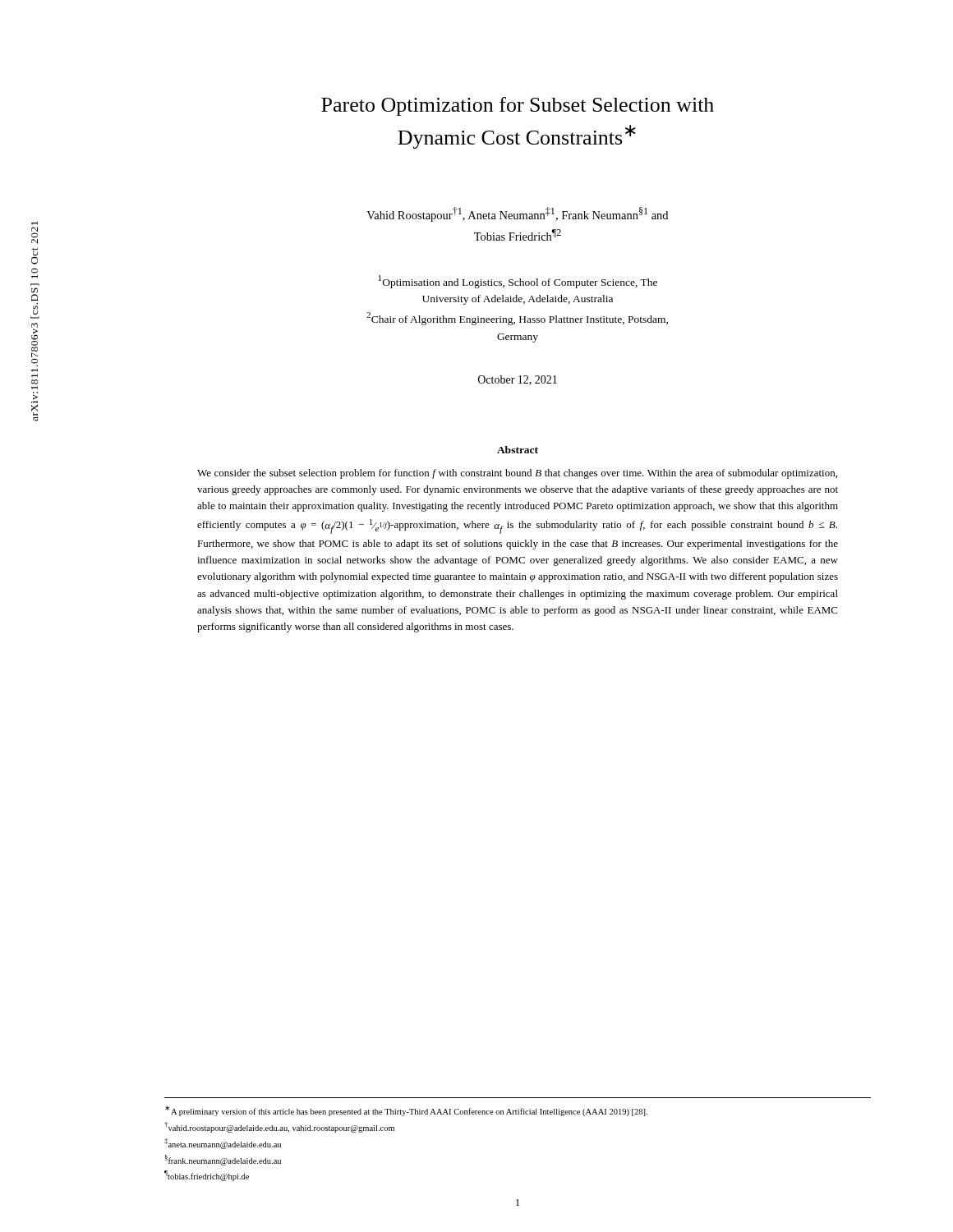Click on the text block starting "1Optimisation and Logistics,"
Screen dimensions: 1232x953
coord(518,307)
